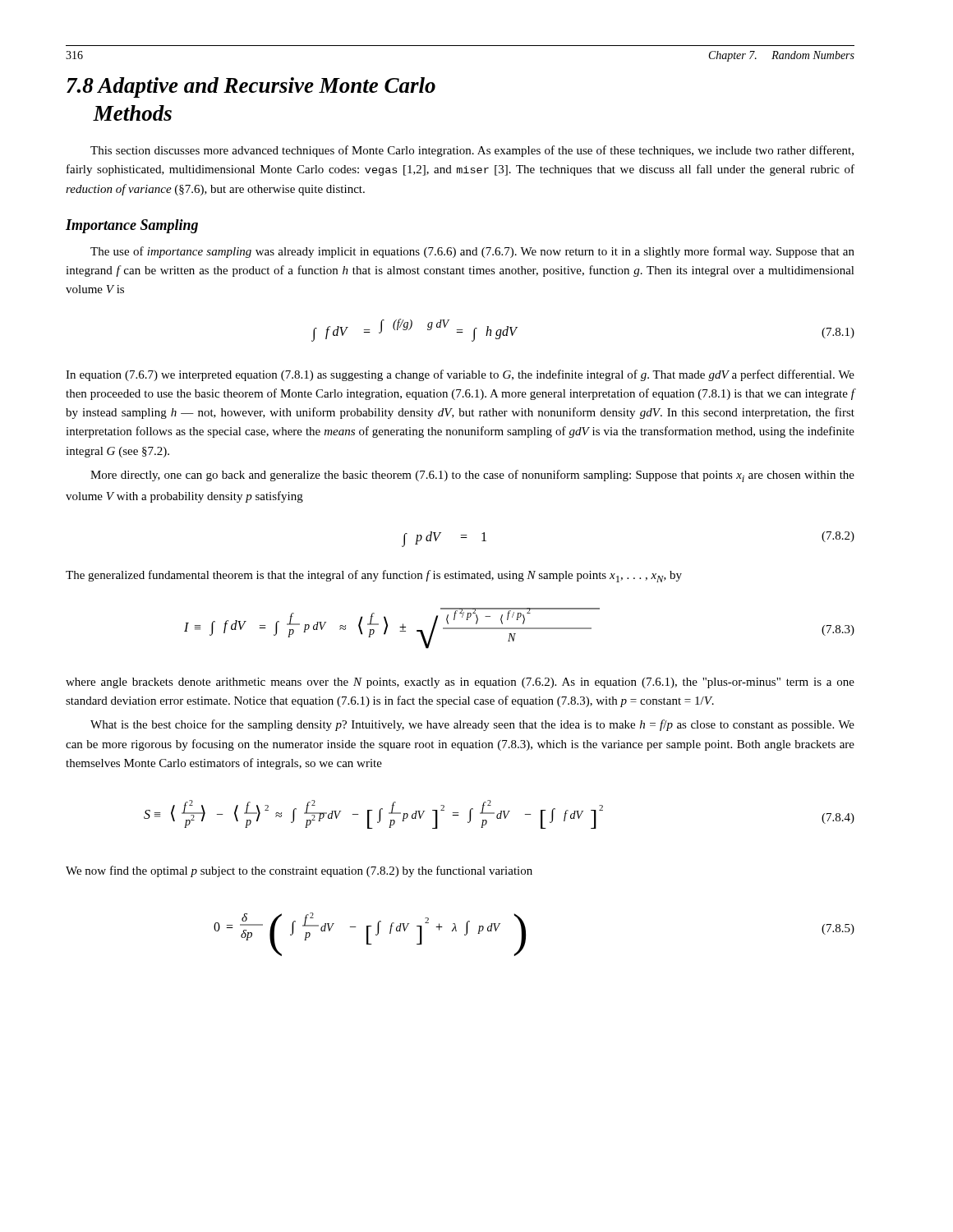Find the formula that says "0 = δ δp ( ∫ f 2"
Screen dimensions: 1232x953
click(530, 928)
